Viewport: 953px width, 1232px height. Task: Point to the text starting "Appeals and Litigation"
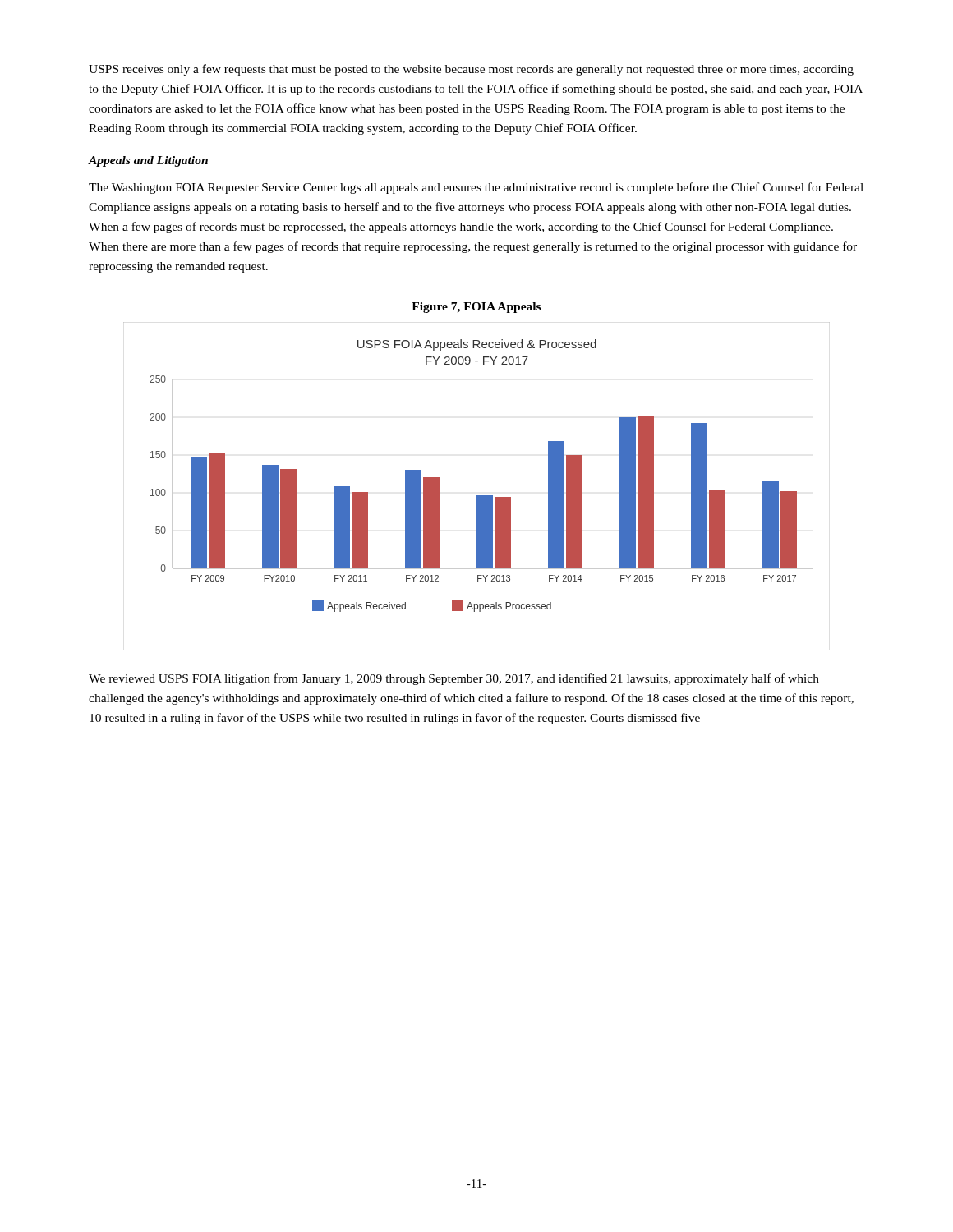coord(149,160)
